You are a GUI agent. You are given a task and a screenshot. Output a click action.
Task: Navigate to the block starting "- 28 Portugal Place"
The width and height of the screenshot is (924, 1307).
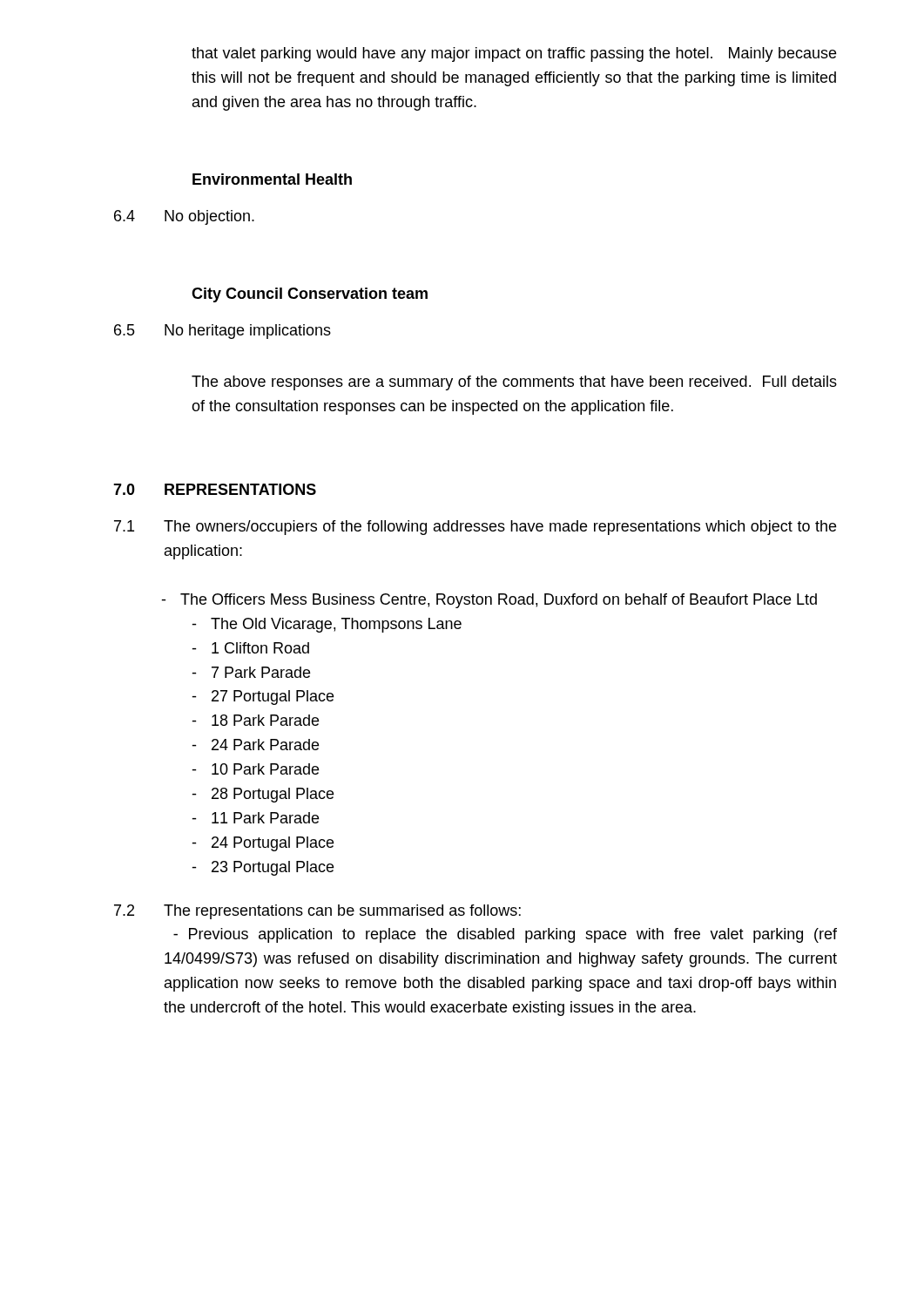[x=263, y=795]
